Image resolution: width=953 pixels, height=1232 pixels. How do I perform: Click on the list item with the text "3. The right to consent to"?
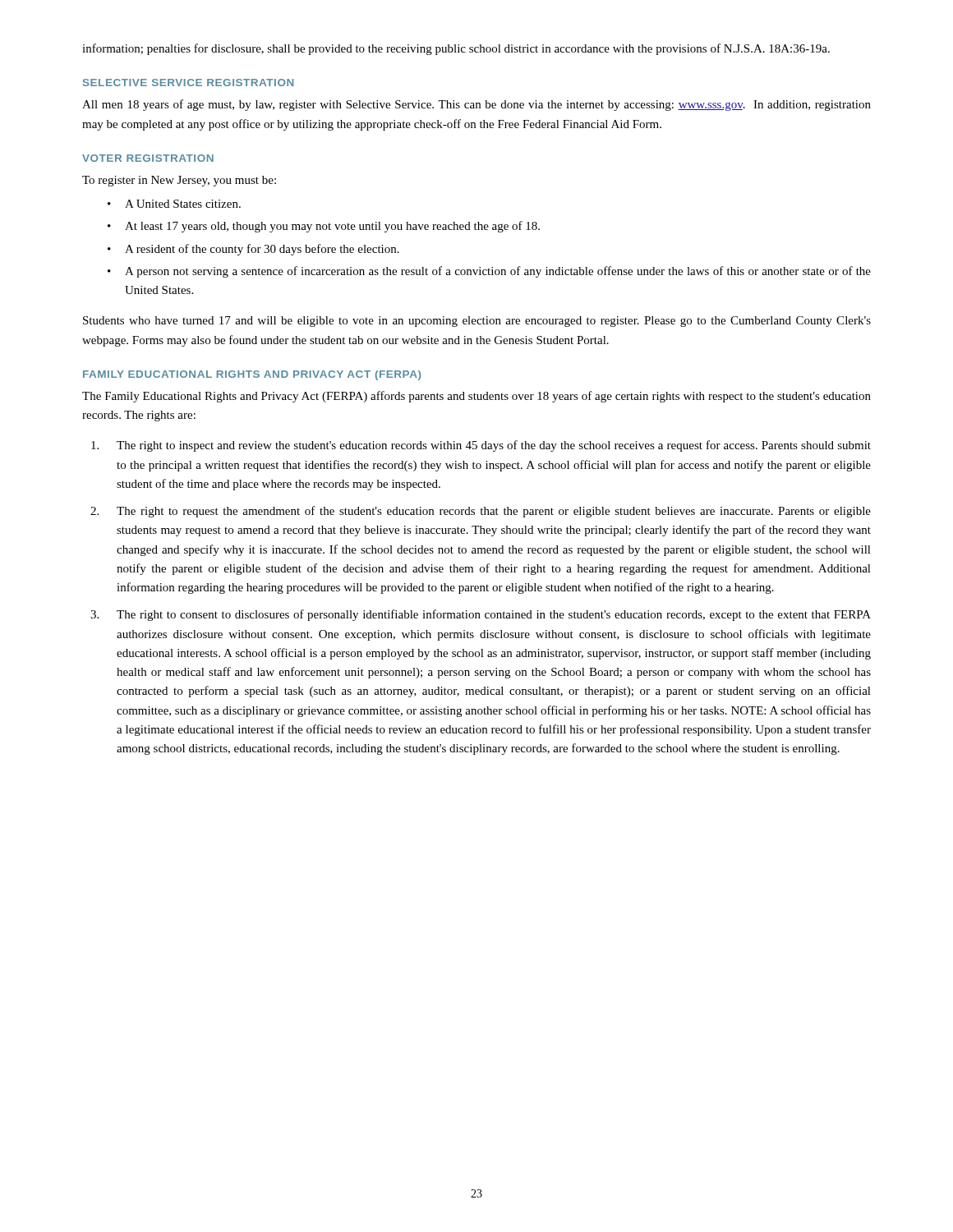tap(481, 682)
